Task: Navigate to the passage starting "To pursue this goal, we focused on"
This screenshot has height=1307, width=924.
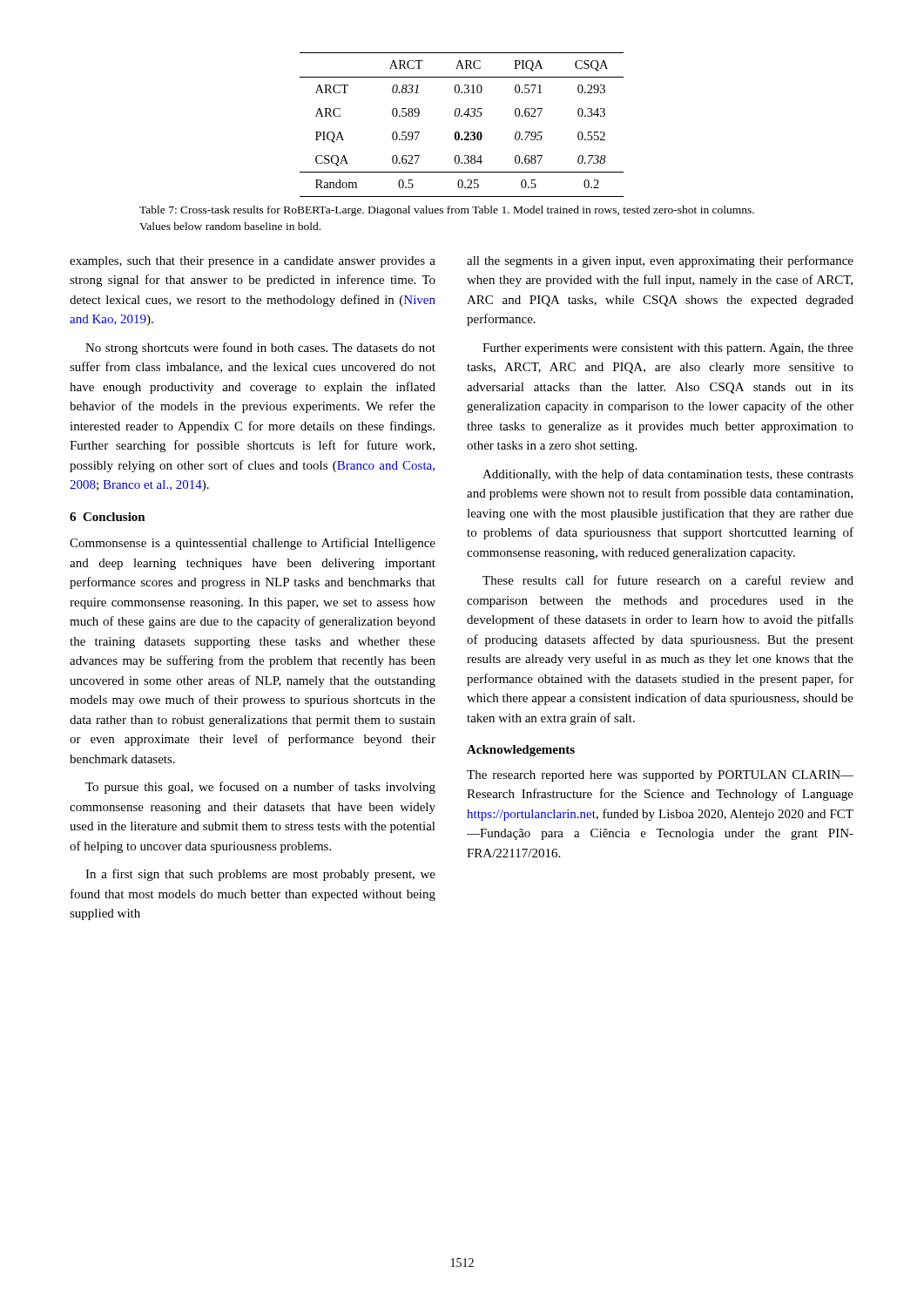Action: coord(253,817)
